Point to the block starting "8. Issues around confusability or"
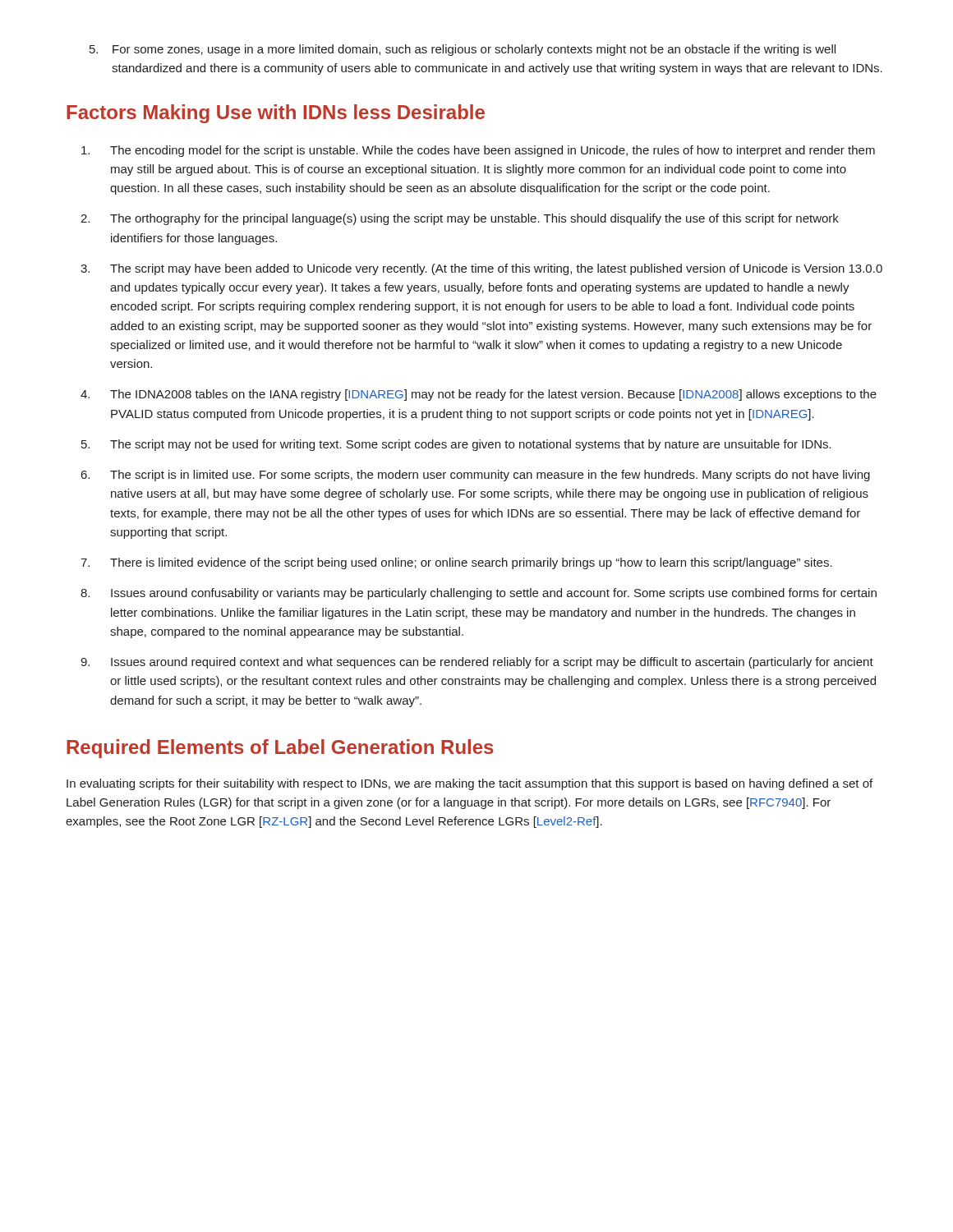Viewport: 953px width, 1232px height. coord(484,612)
